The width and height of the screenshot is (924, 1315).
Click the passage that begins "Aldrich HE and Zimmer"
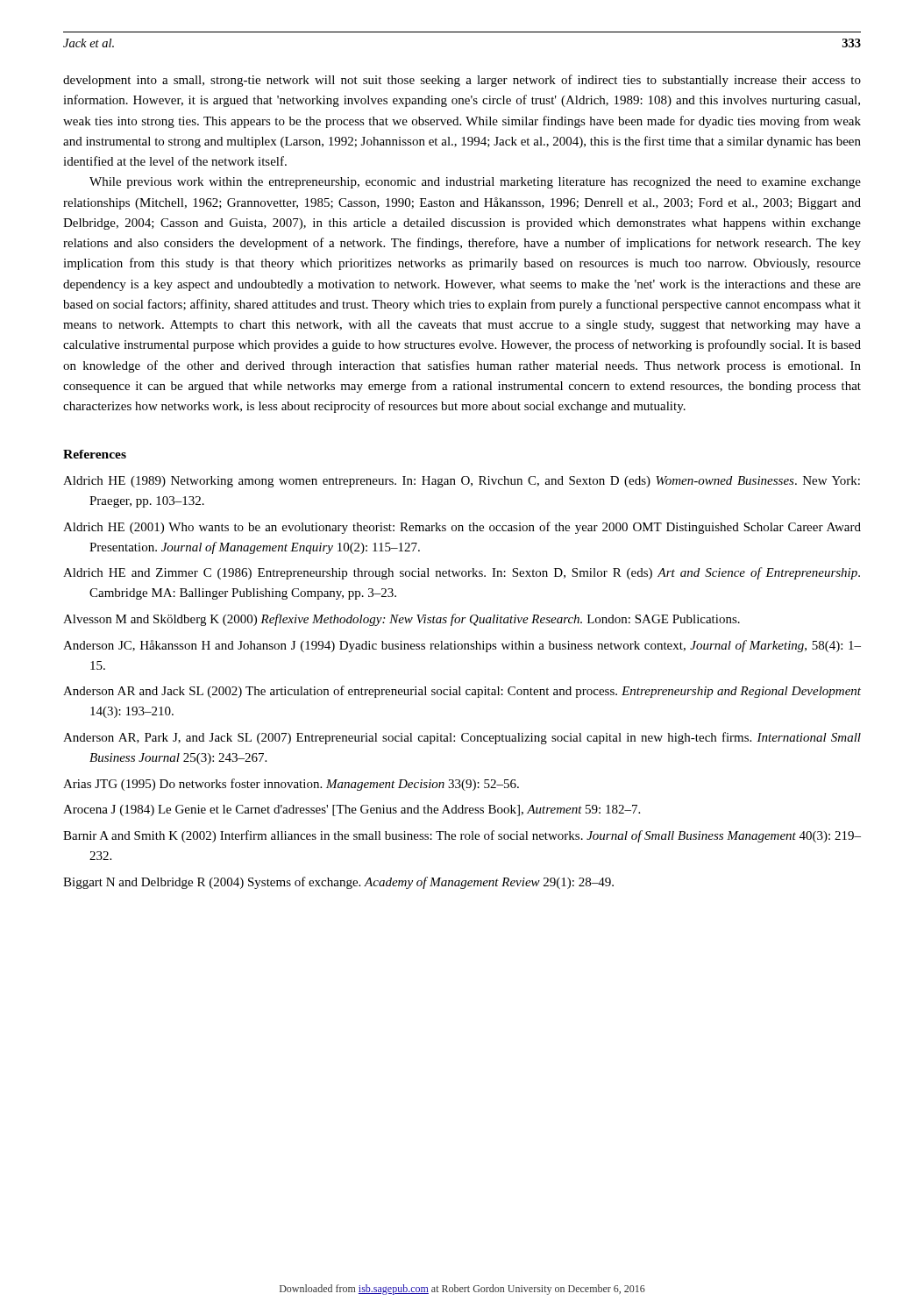coord(462,583)
